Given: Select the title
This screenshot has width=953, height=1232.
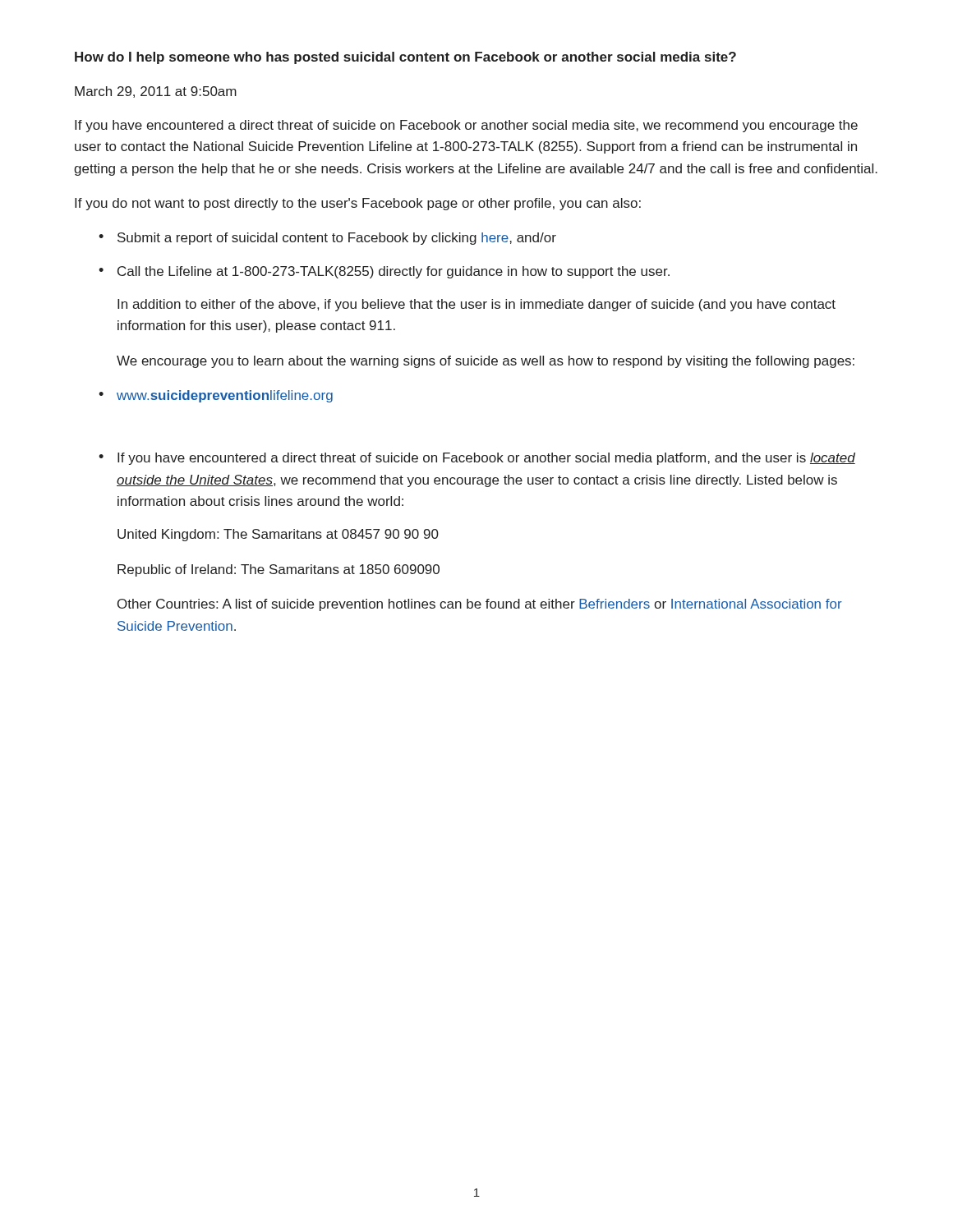Looking at the screenshot, I should tap(405, 57).
